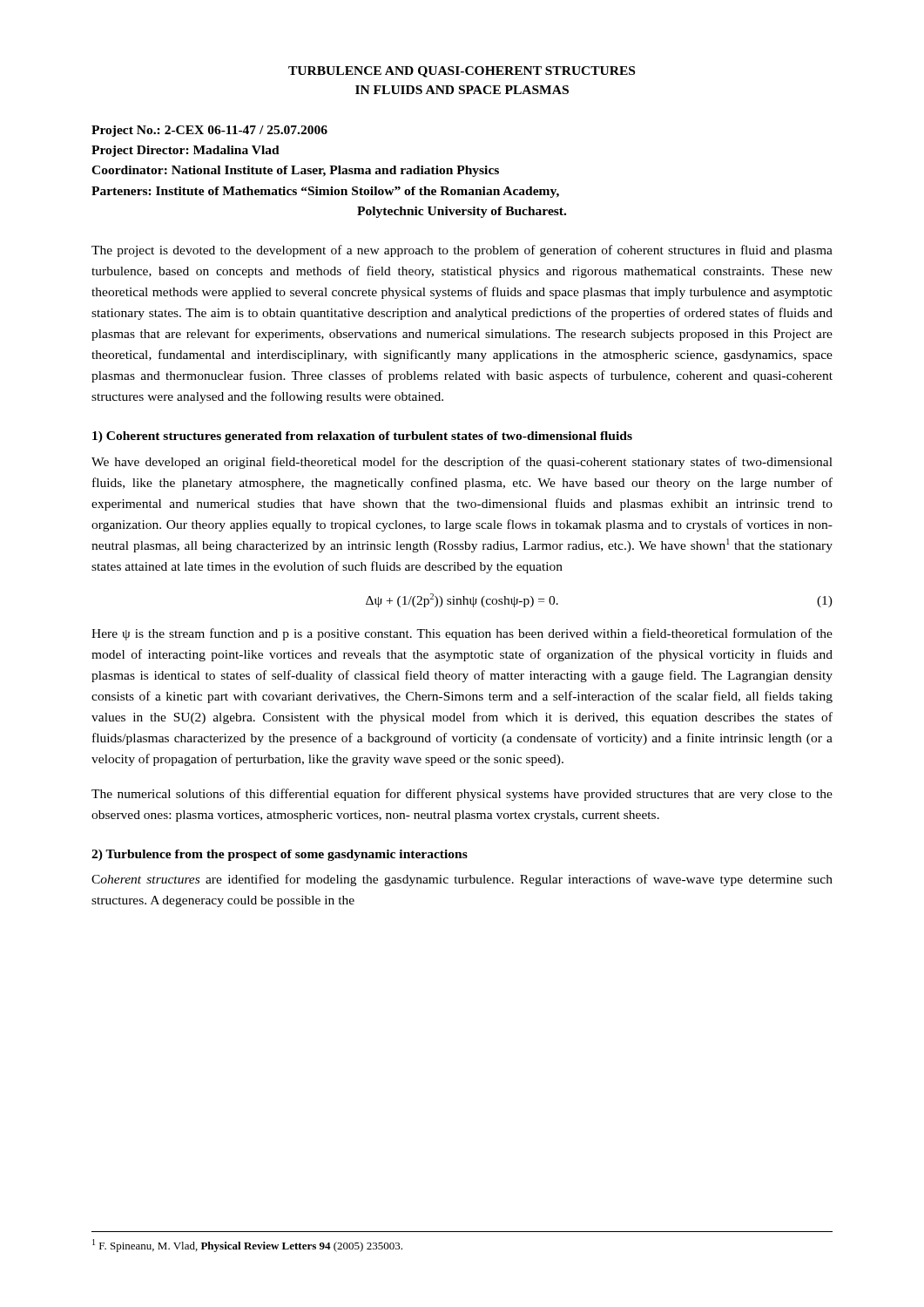Click the formula that begins "Δψ + (1/(2p2)) sinhψ (coshψ-p) = 0."

(465, 600)
